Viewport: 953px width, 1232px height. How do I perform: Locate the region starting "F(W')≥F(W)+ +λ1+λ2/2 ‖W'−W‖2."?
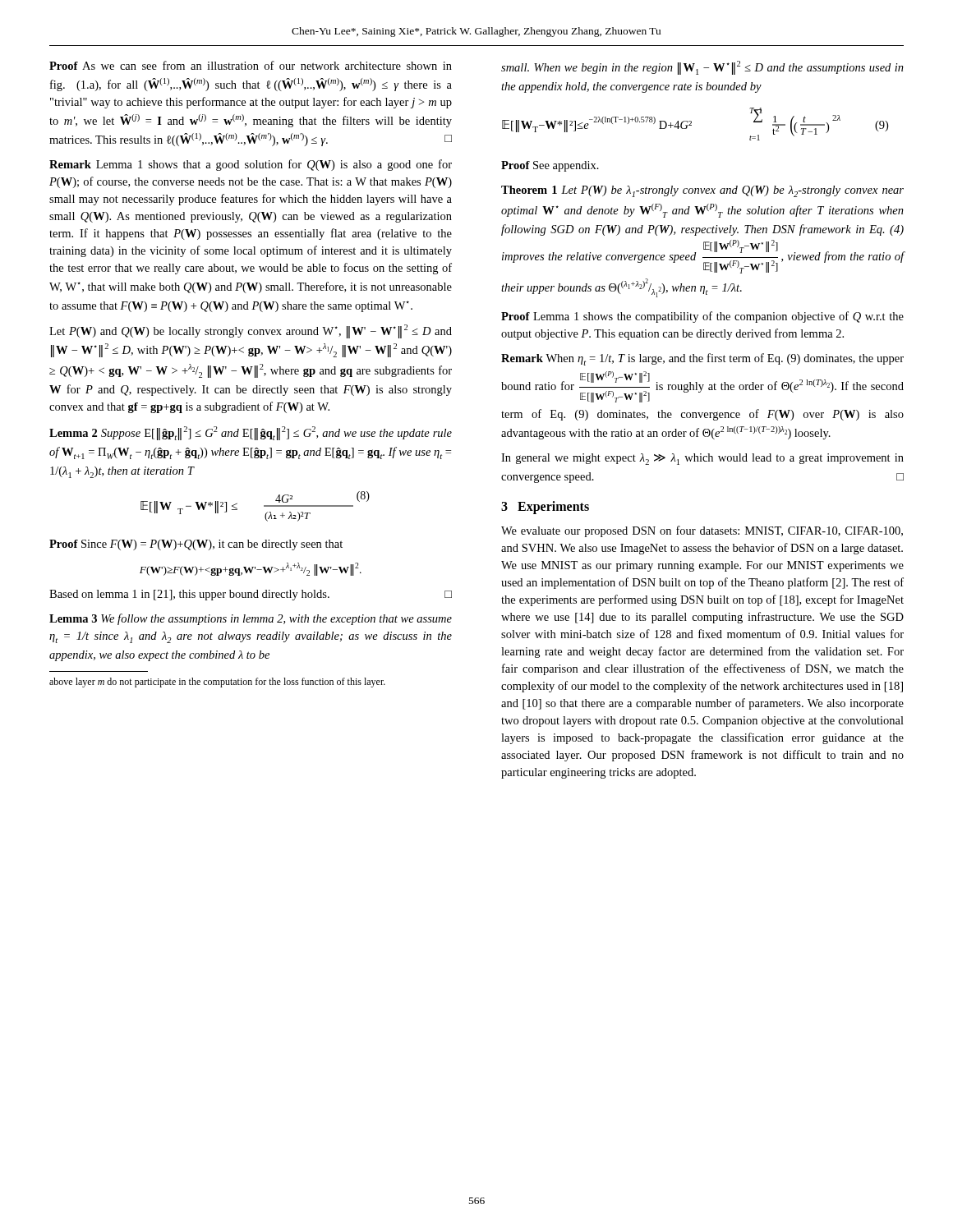coord(251,569)
